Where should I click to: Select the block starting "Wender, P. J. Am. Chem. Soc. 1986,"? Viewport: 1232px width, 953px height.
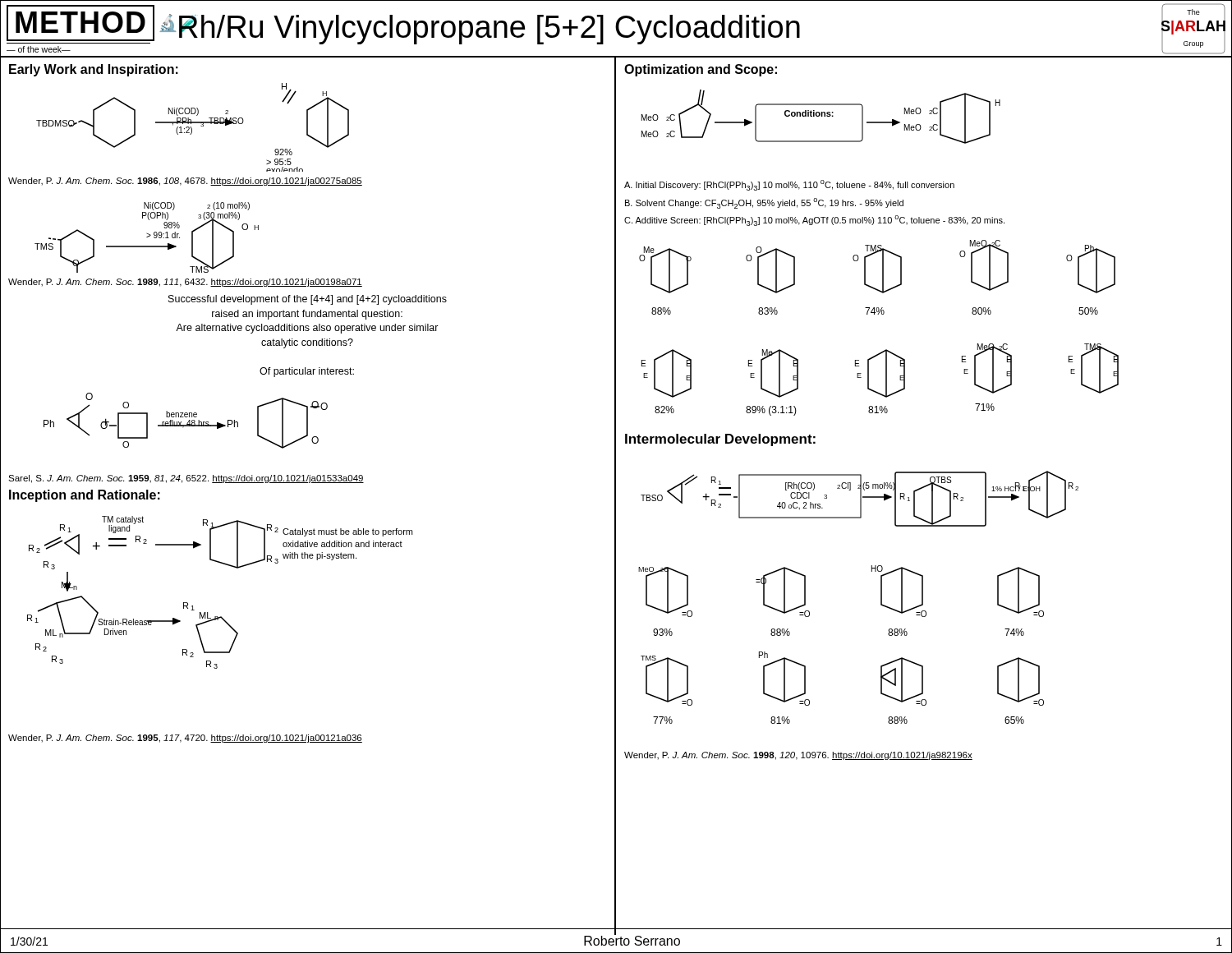point(185,181)
